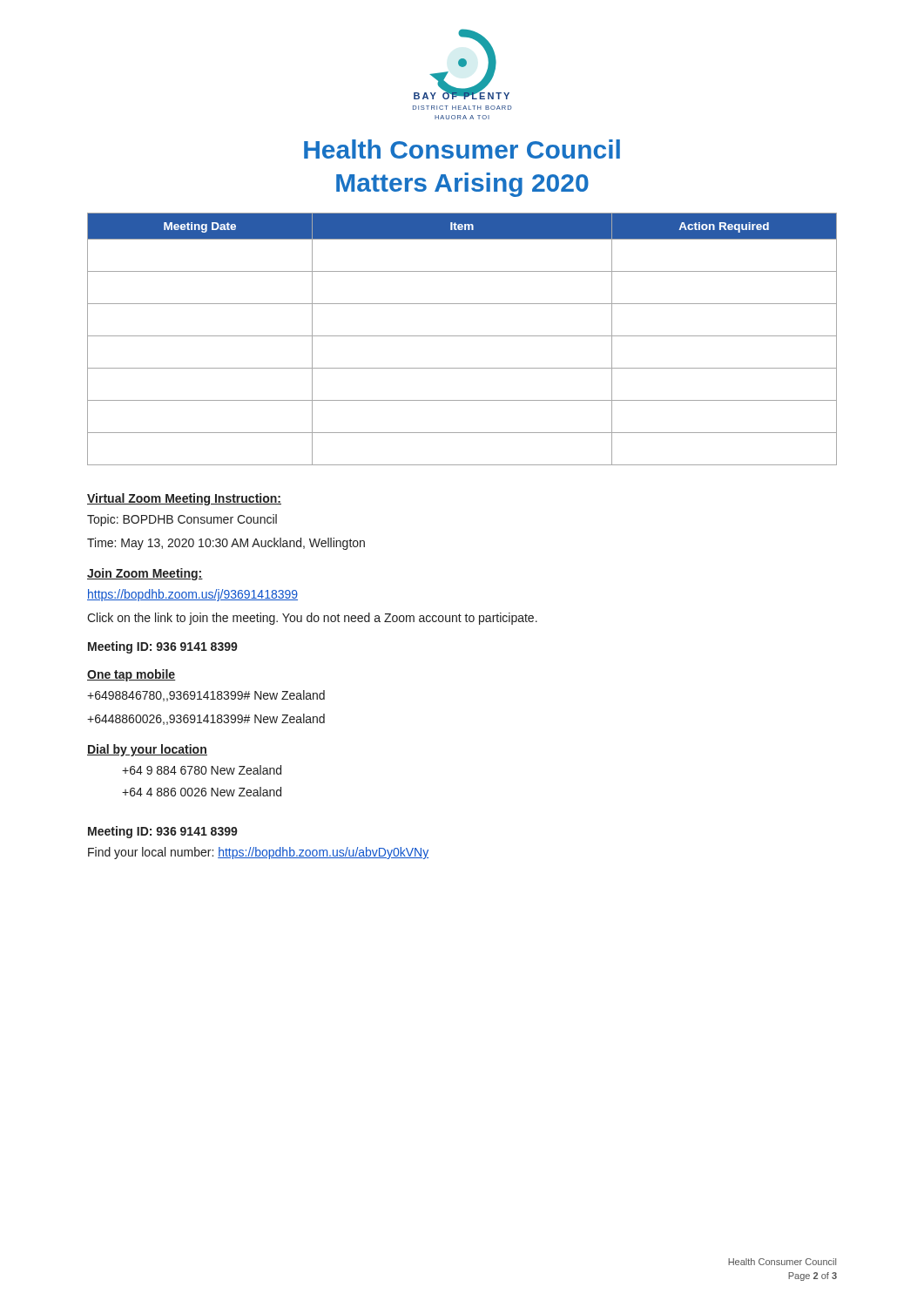Viewport: 924px width, 1307px height.
Task: Select the text starting "+6498846780,,93691418399# New Zealand"
Action: click(x=206, y=695)
